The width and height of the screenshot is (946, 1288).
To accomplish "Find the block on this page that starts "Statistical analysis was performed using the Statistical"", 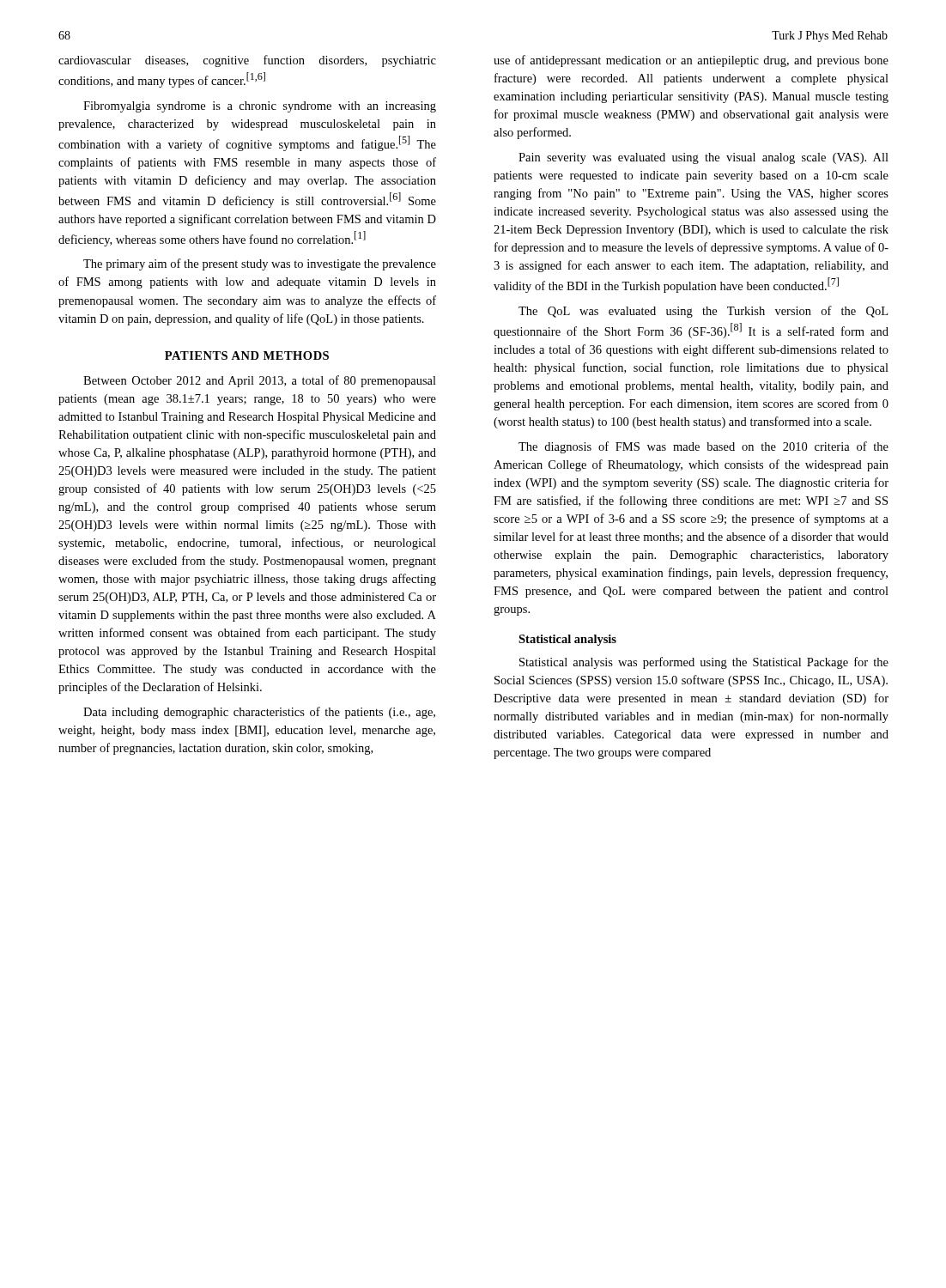I will click(691, 707).
